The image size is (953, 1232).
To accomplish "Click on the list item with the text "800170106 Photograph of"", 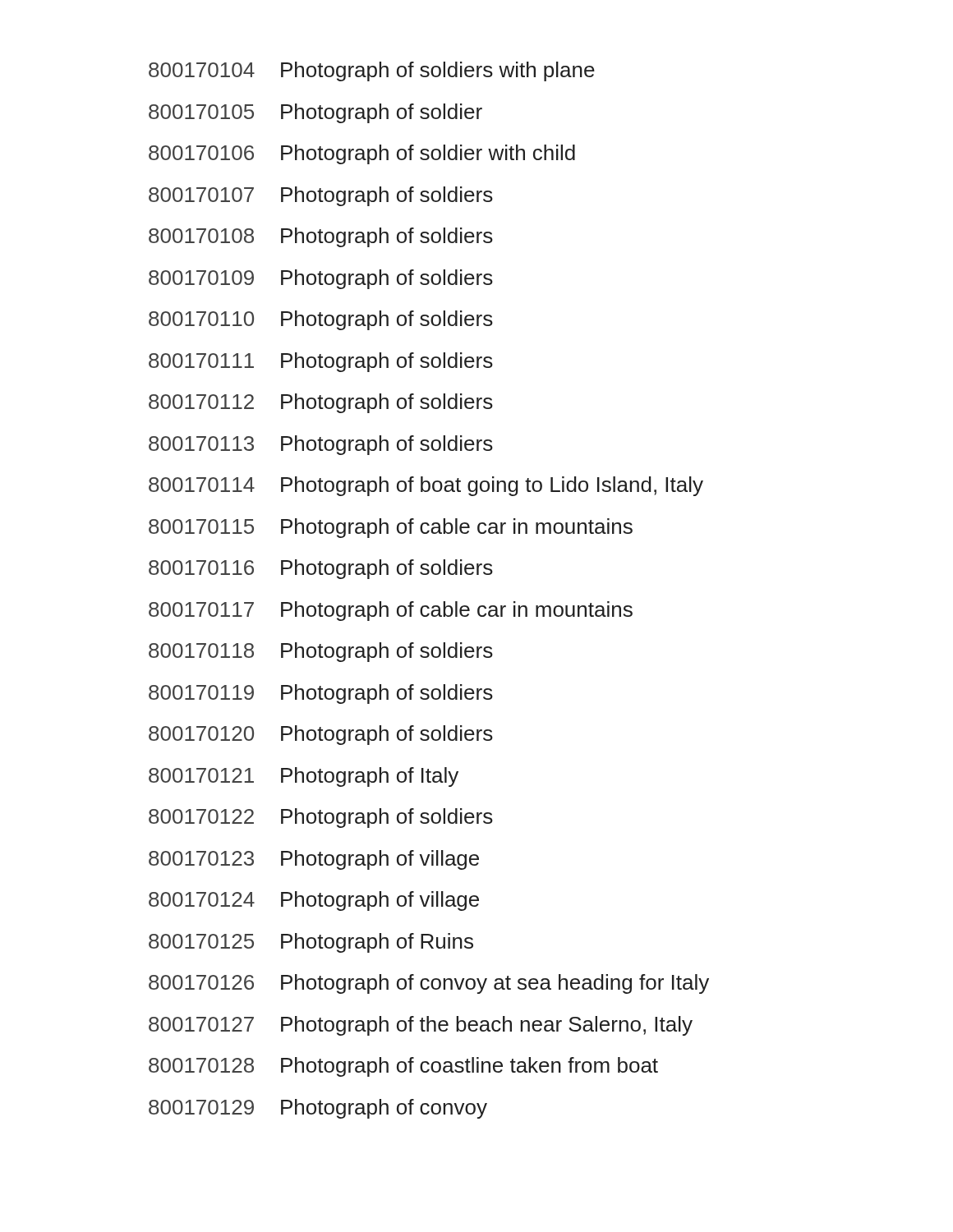I will tap(362, 153).
